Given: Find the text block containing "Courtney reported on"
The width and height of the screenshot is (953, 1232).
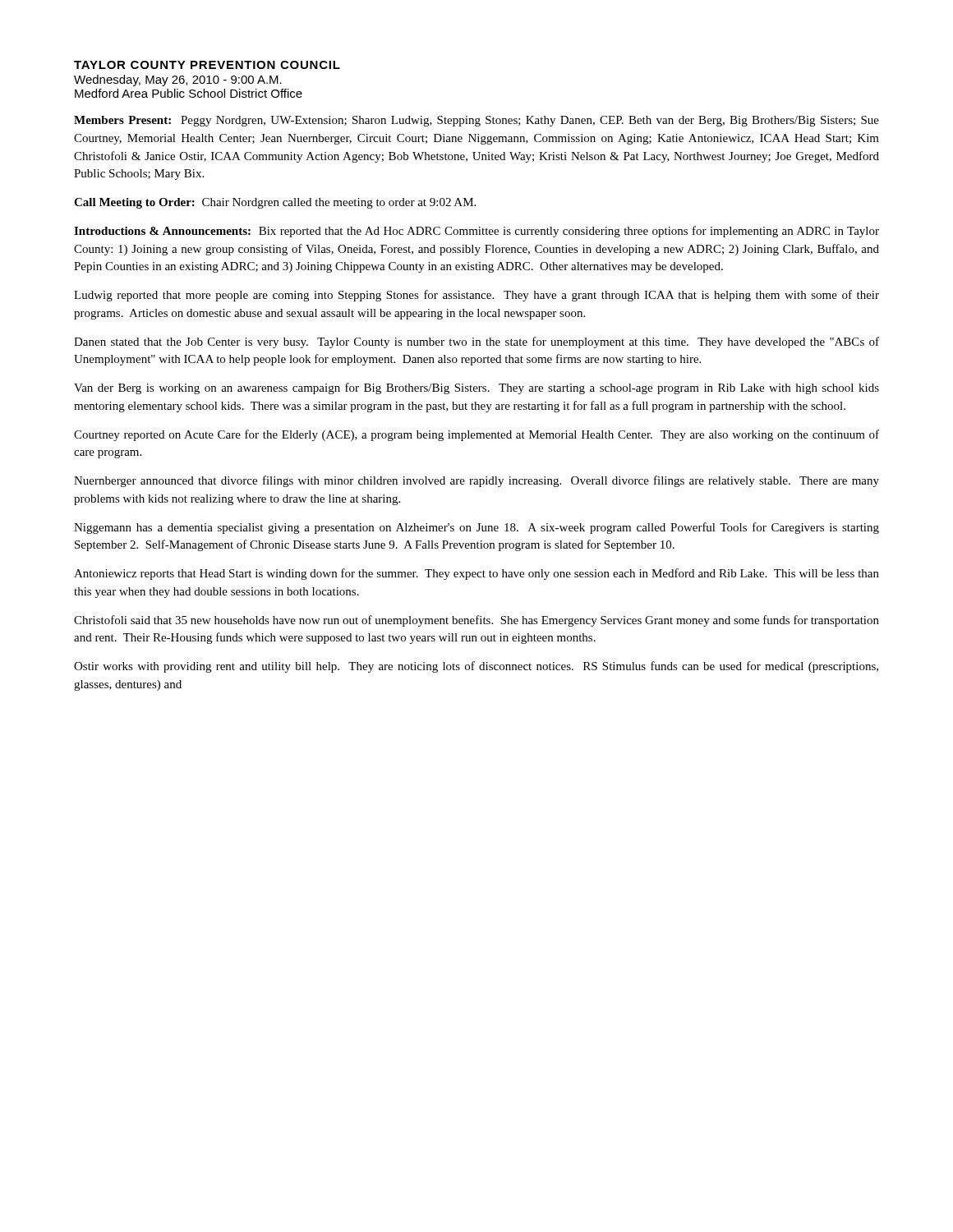Looking at the screenshot, I should (x=476, y=443).
